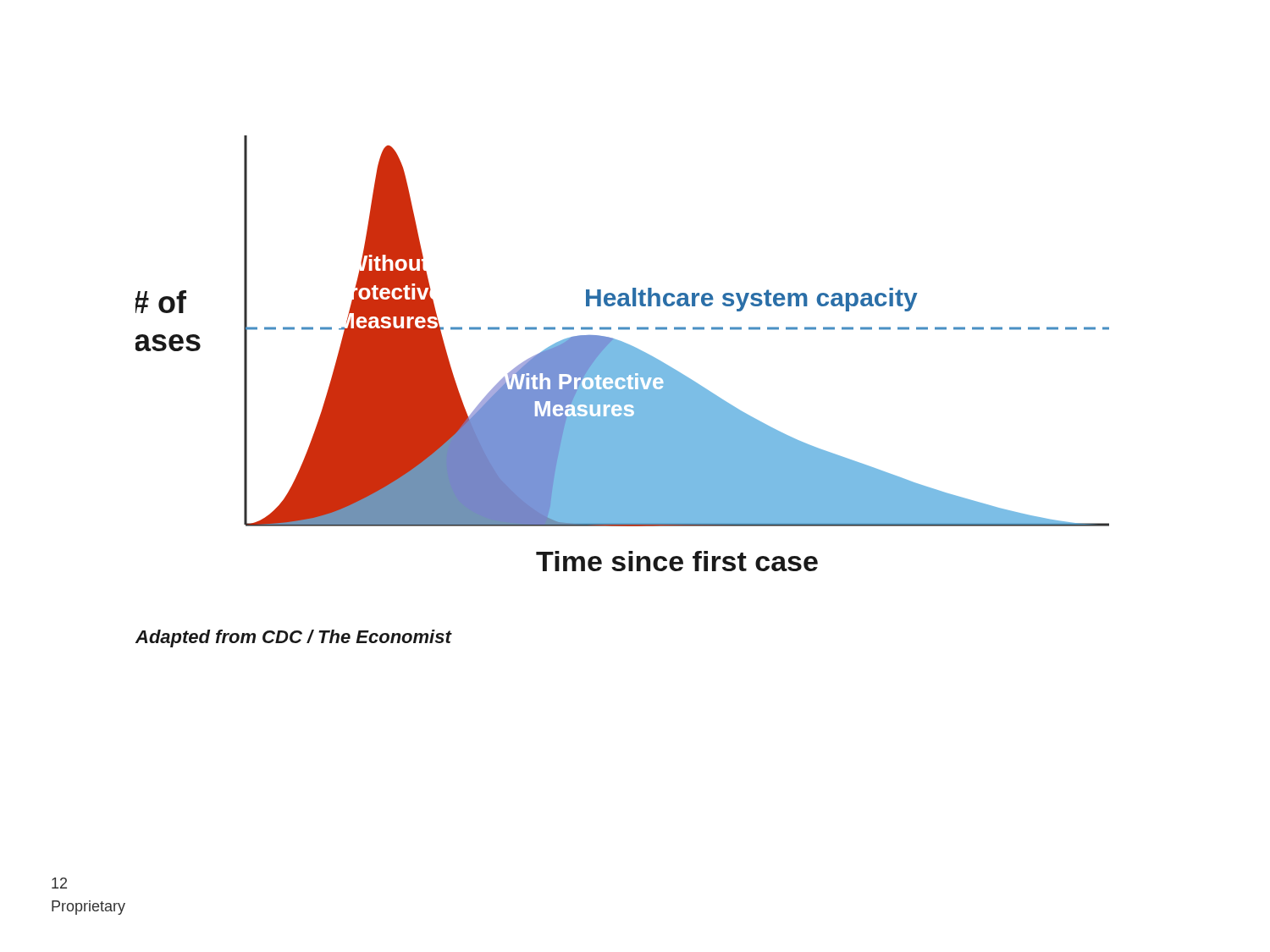The height and width of the screenshot is (952, 1270).
Task: Select the continuous plot
Action: coord(635,355)
